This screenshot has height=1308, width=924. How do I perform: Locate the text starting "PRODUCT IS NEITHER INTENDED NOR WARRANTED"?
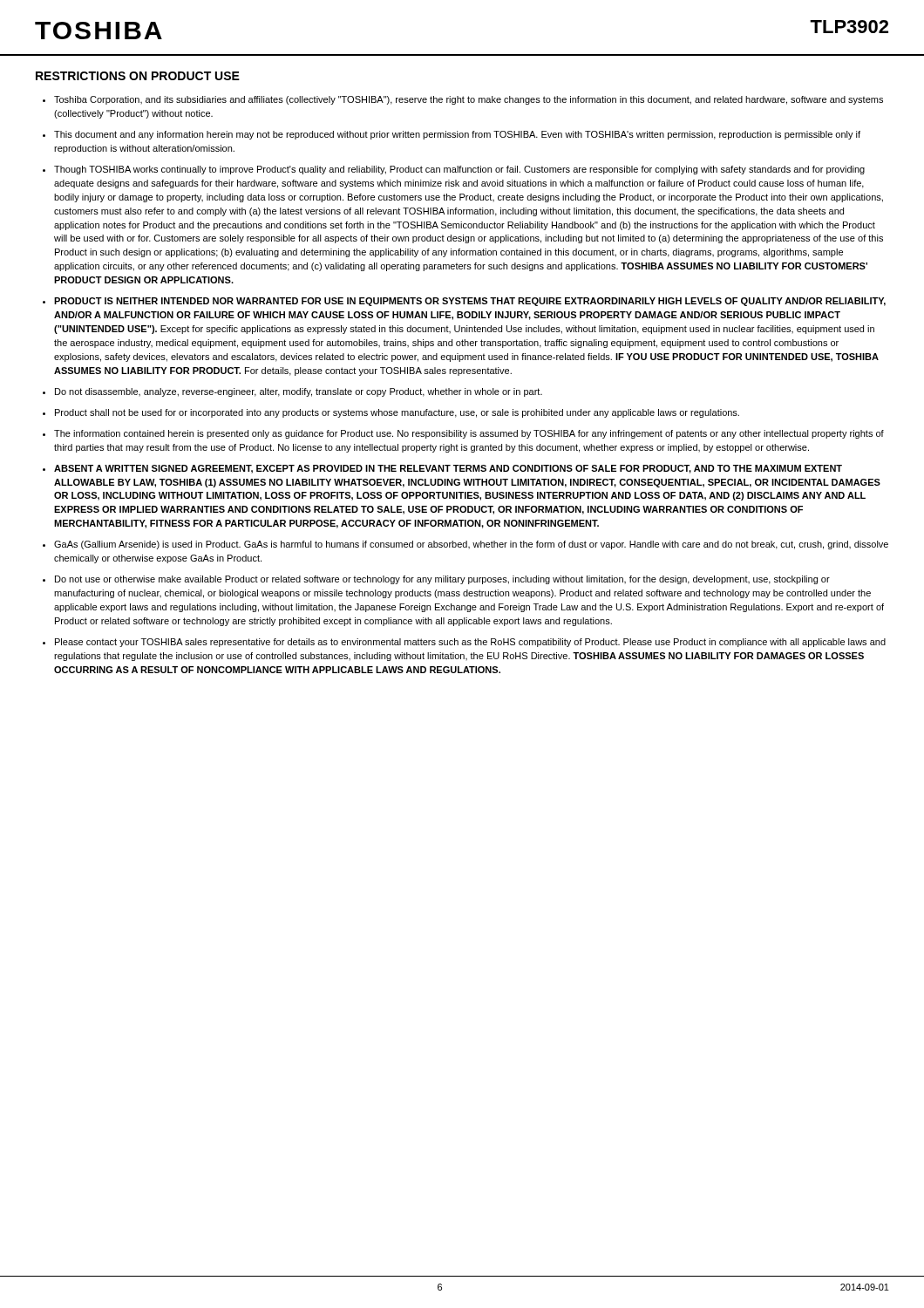click(470, 336)
